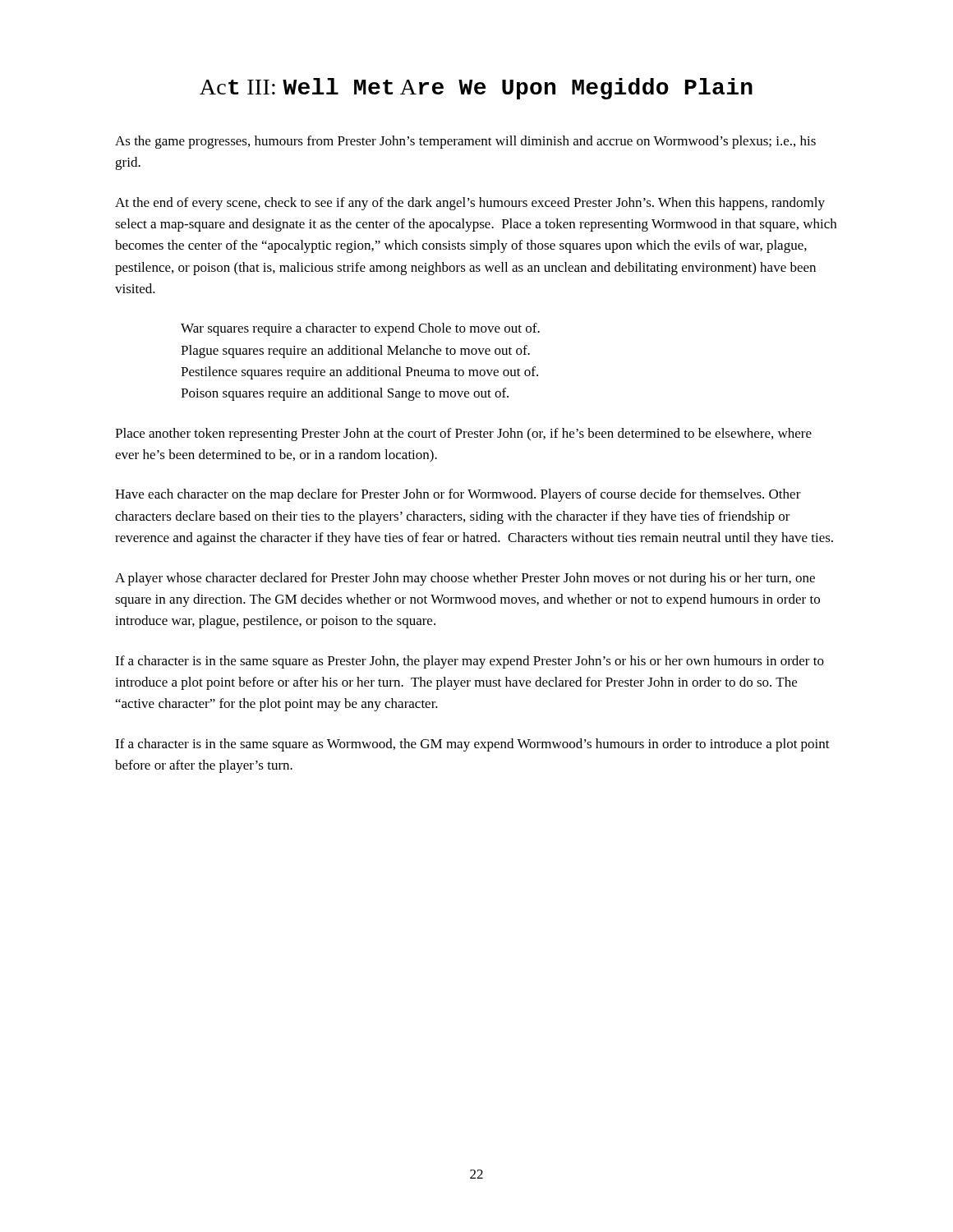Click the passage that begins "A player whose character declared for Prester John"
The image size is (953, 1232).
pos(468,599)
